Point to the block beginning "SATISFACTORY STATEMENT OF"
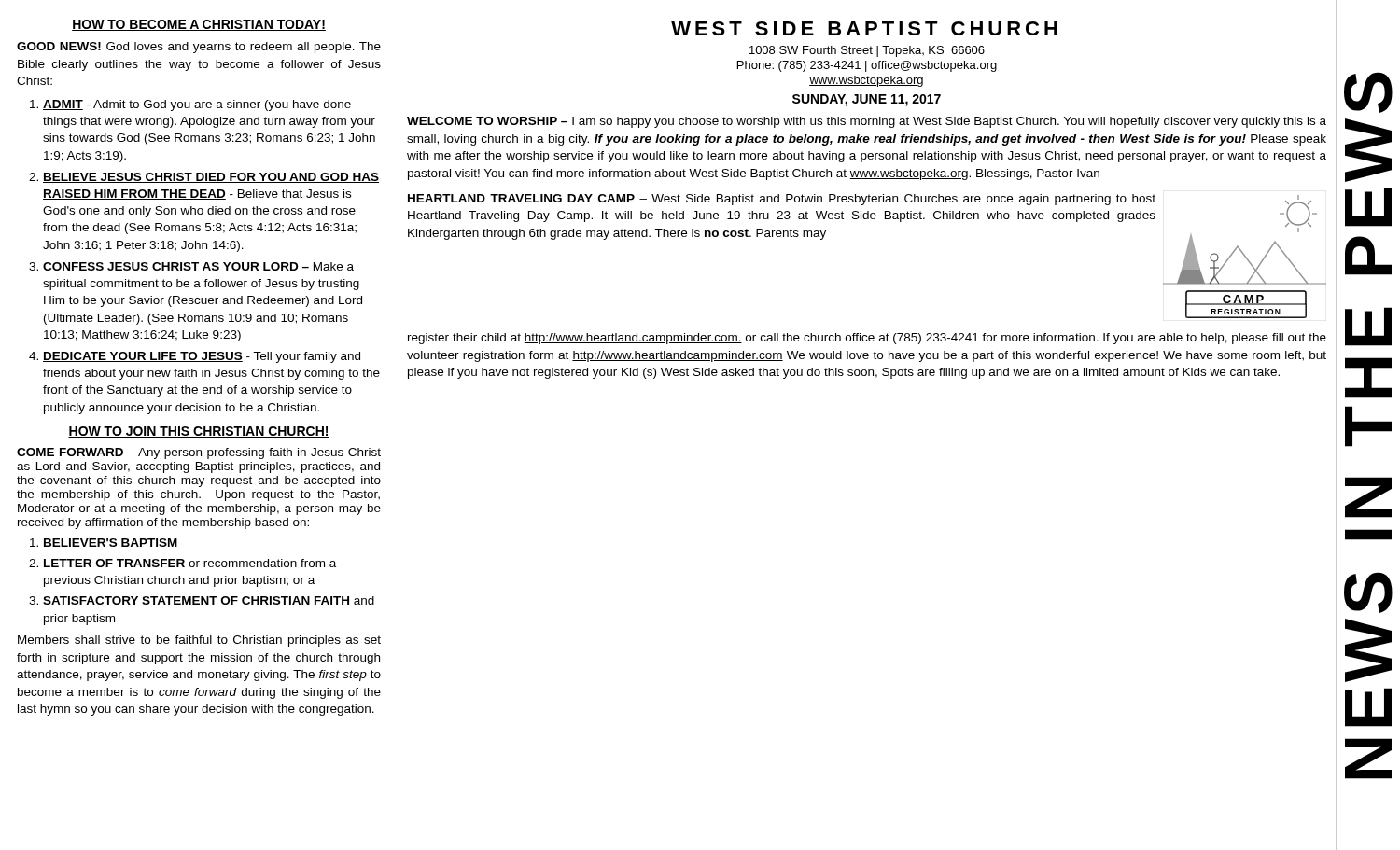 (x=209, y=609)
